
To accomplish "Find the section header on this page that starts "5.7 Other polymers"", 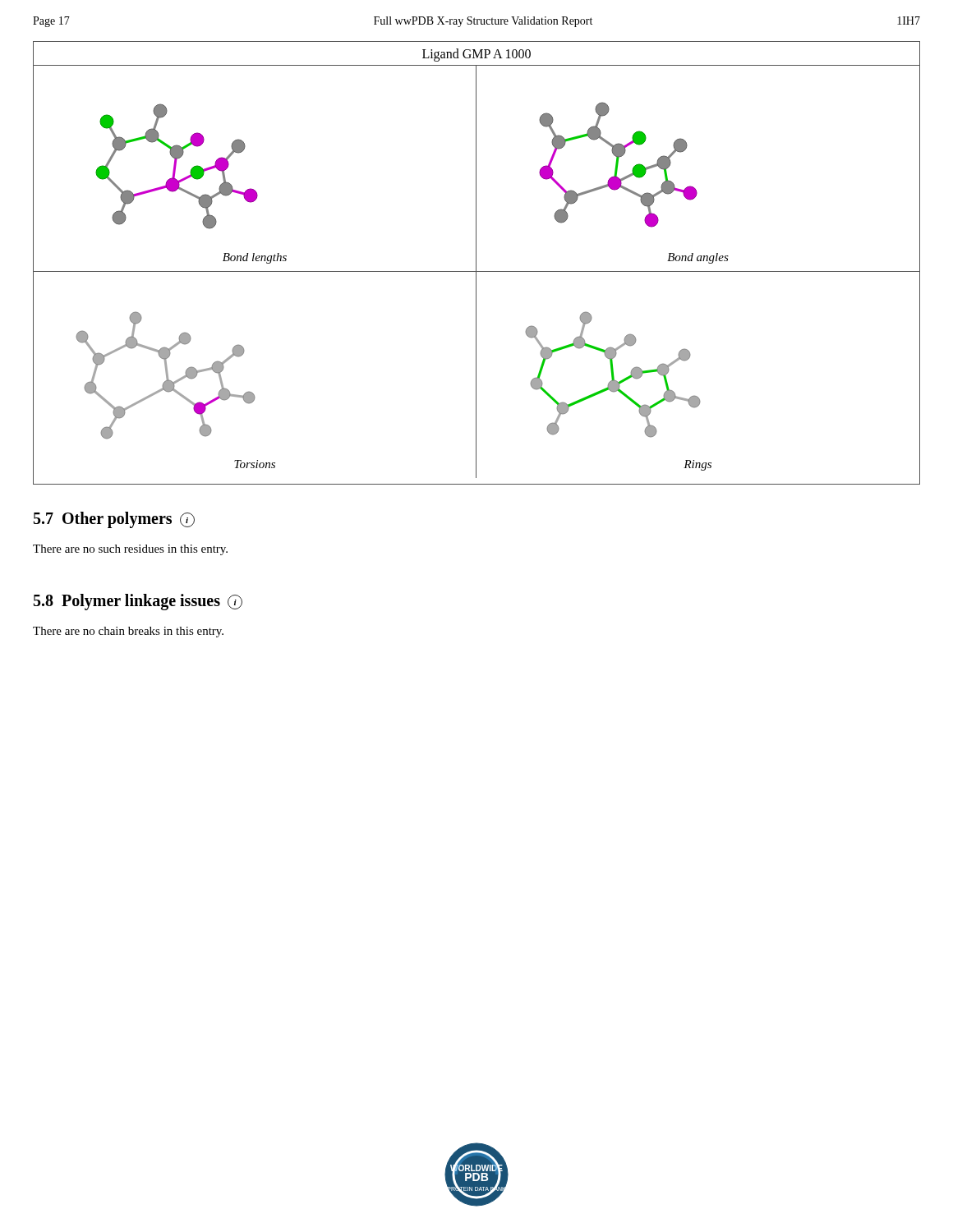I will [114, 518].
